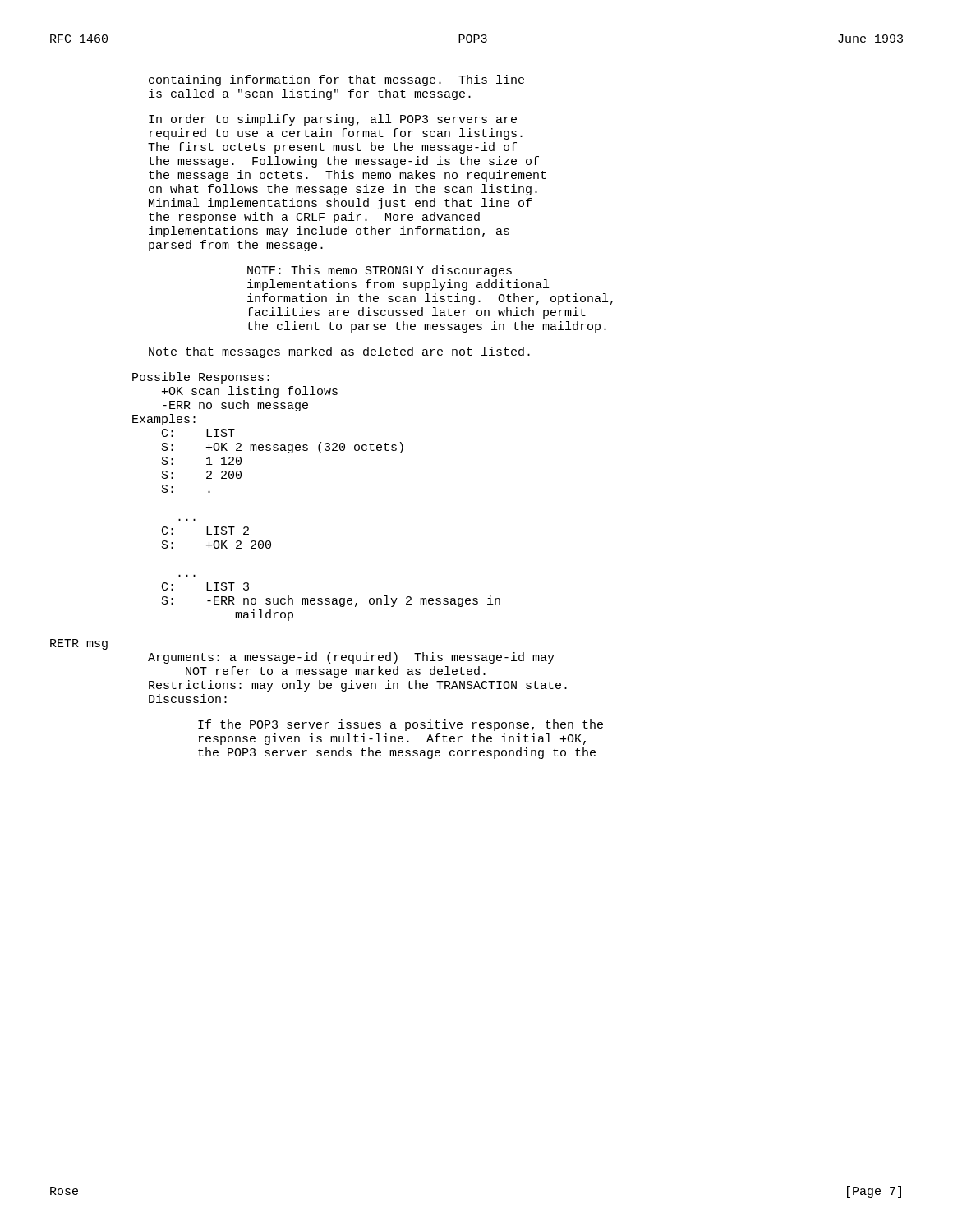Locate the passage starting "Note that messages marked"
The height and width of the screenshot is (1232, 953).
tap(526, 353)
